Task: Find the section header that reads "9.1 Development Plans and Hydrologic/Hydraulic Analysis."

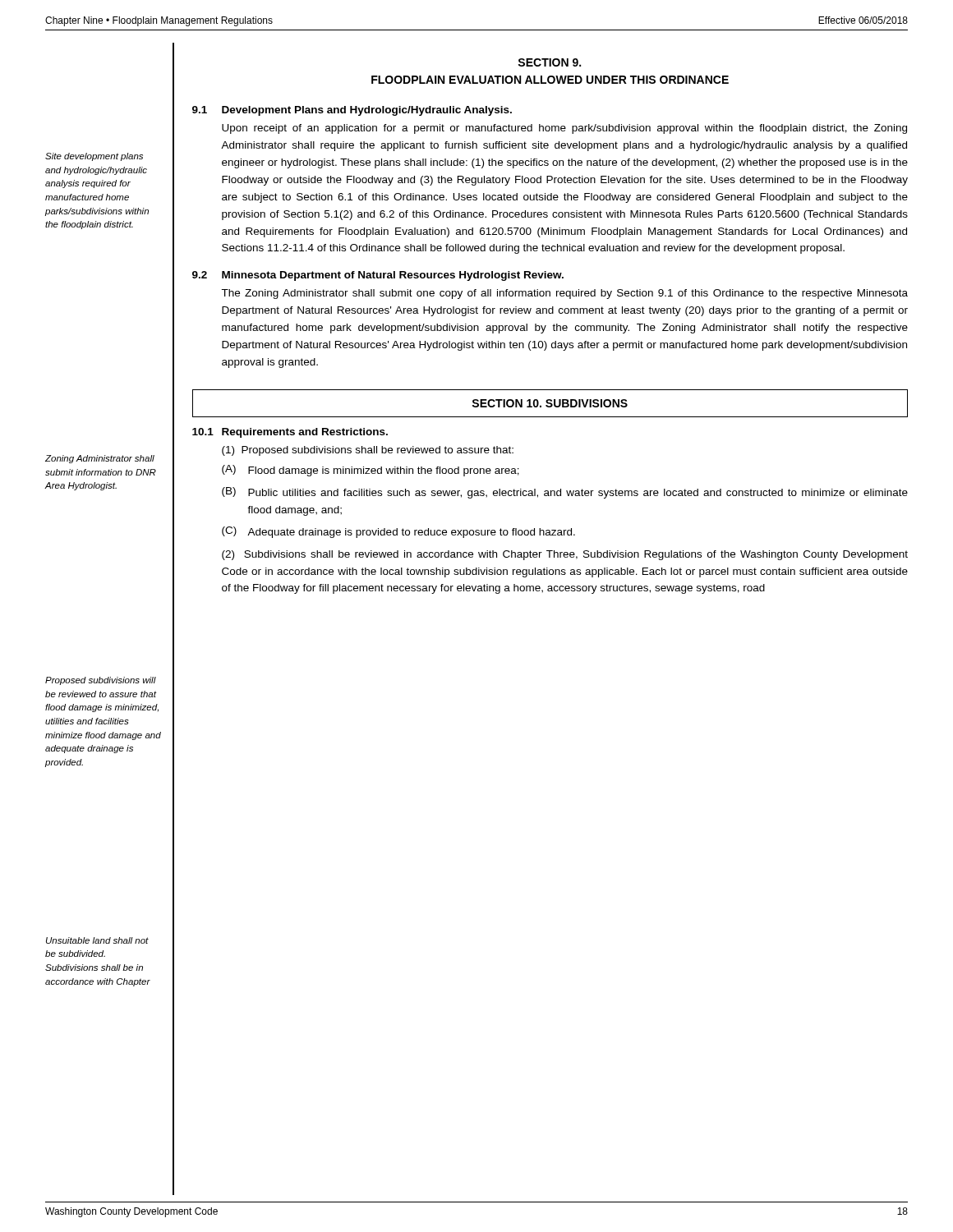Action: pos(352,111)
